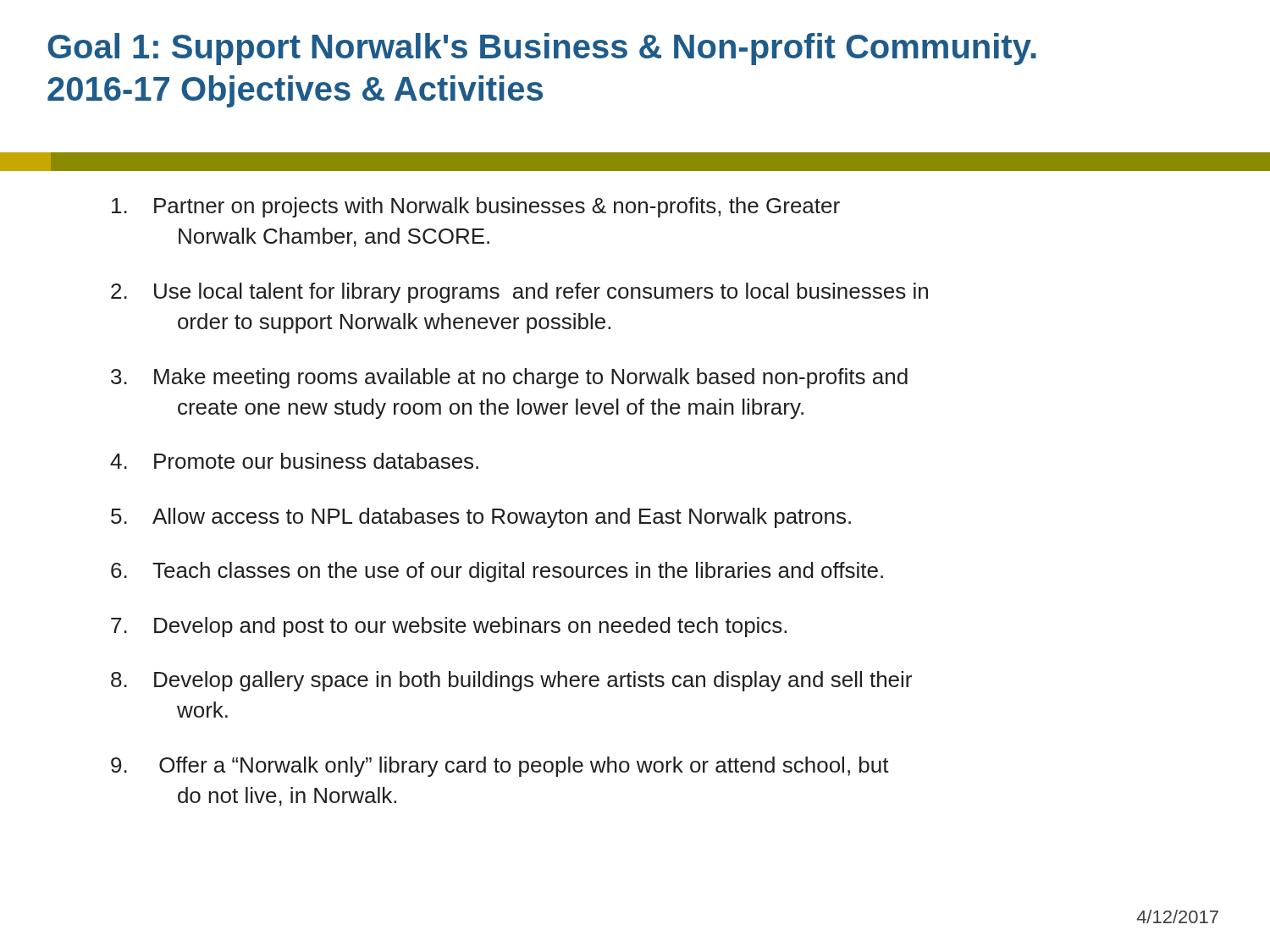Click on the list item that reads "7. Develop and post to our"

(x=656, y=625)
